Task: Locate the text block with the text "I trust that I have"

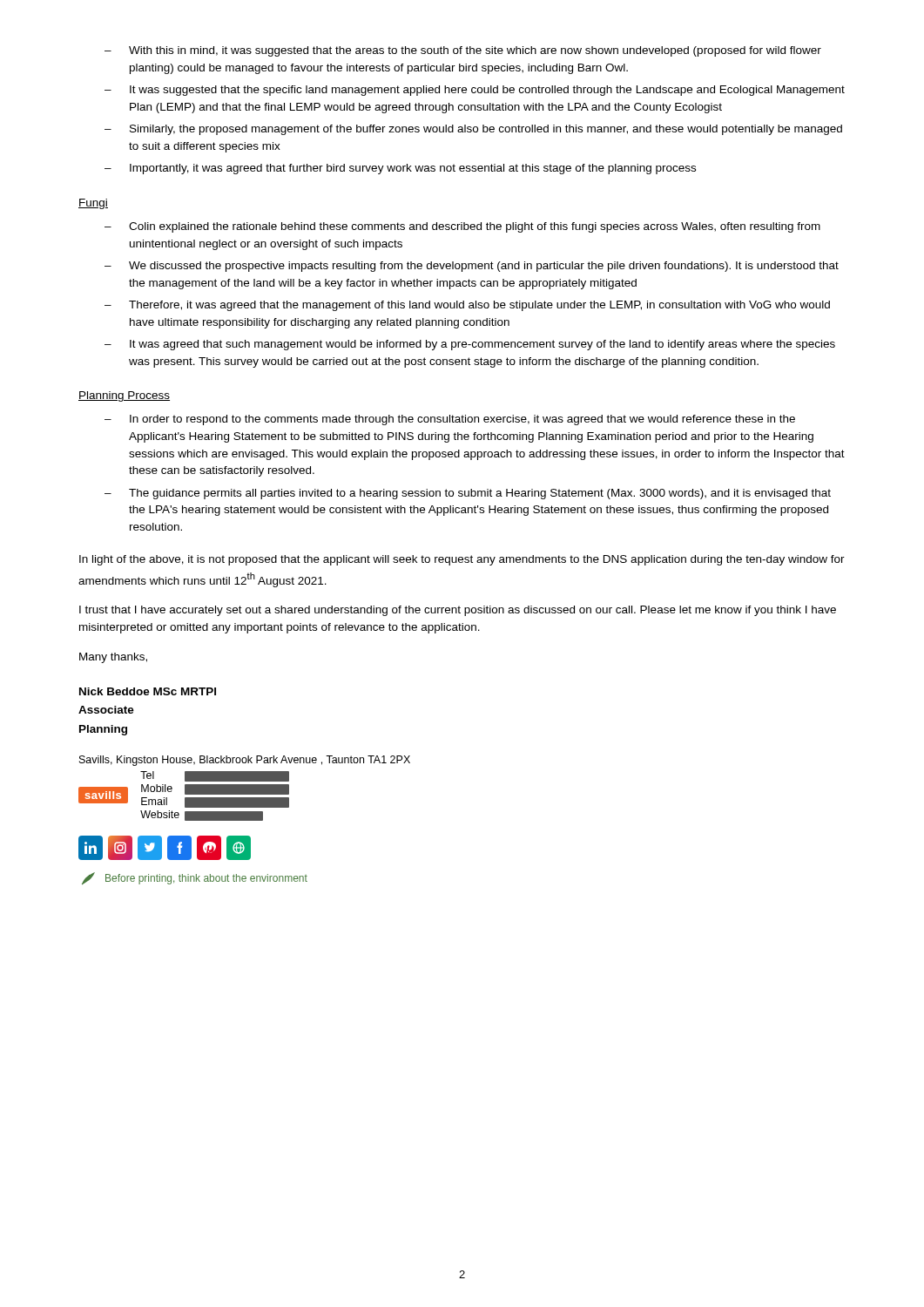Action: [457, 618]
